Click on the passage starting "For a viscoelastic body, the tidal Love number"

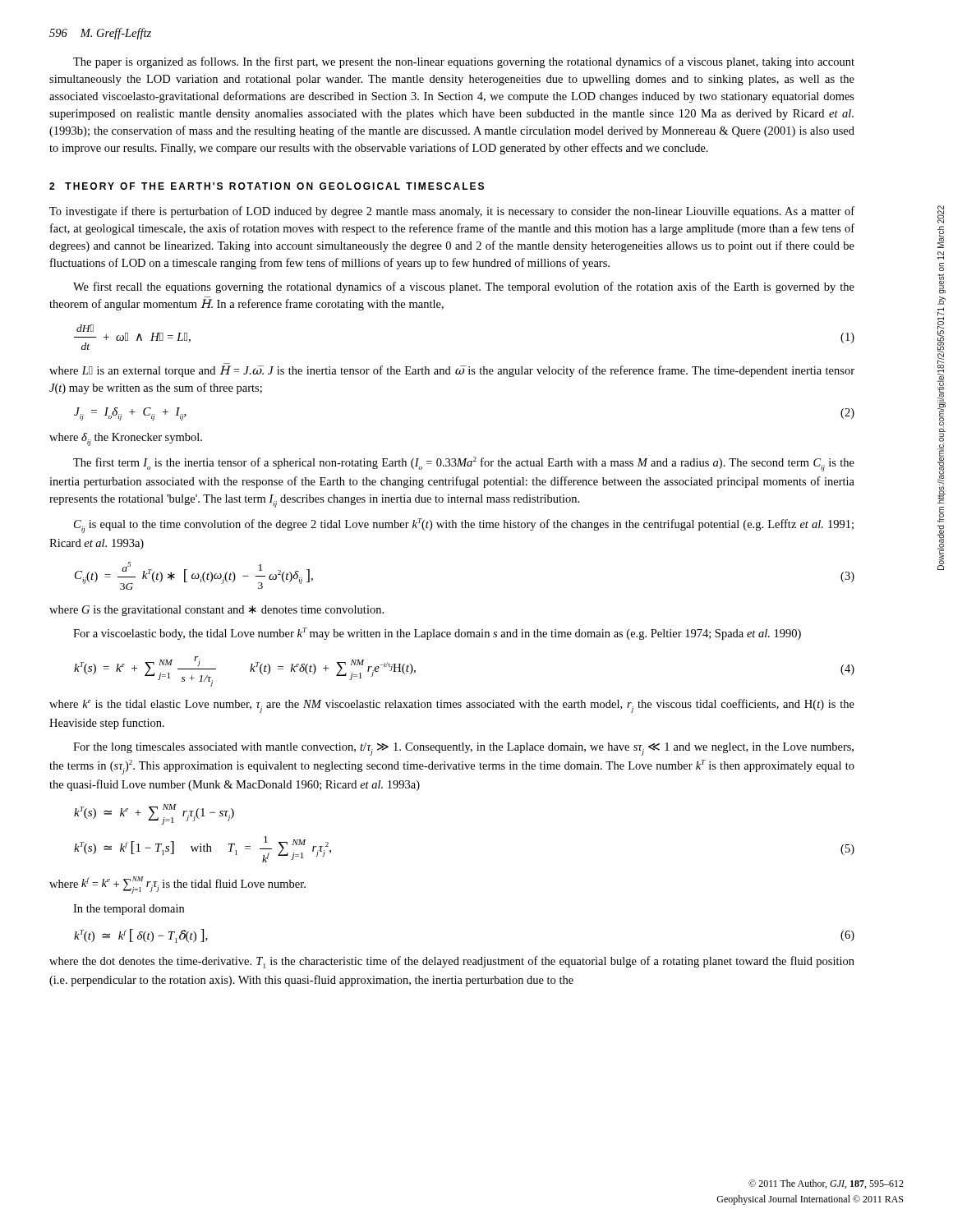pos(452,634)
